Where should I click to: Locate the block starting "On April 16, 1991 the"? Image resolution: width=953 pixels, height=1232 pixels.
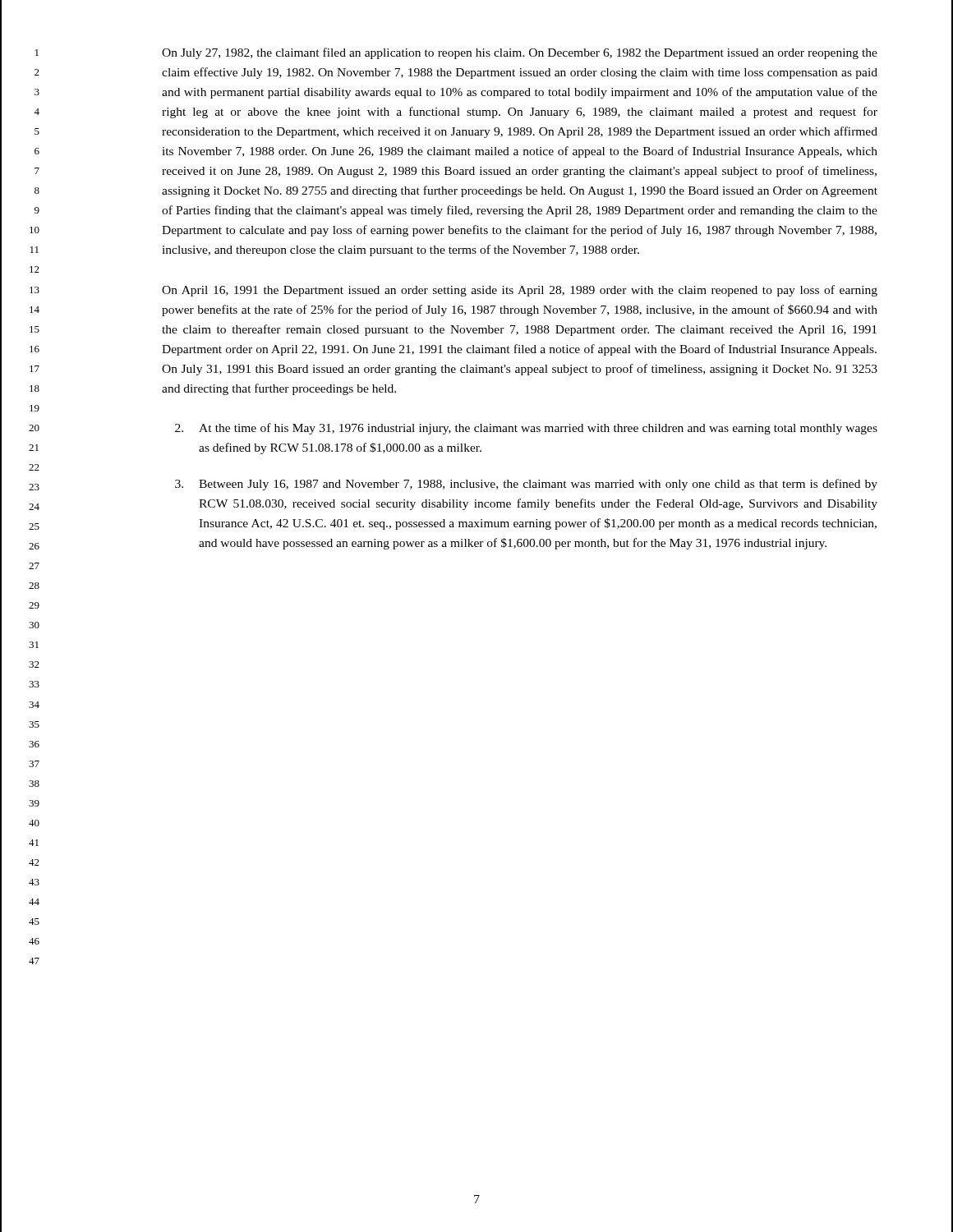(520, 339)
